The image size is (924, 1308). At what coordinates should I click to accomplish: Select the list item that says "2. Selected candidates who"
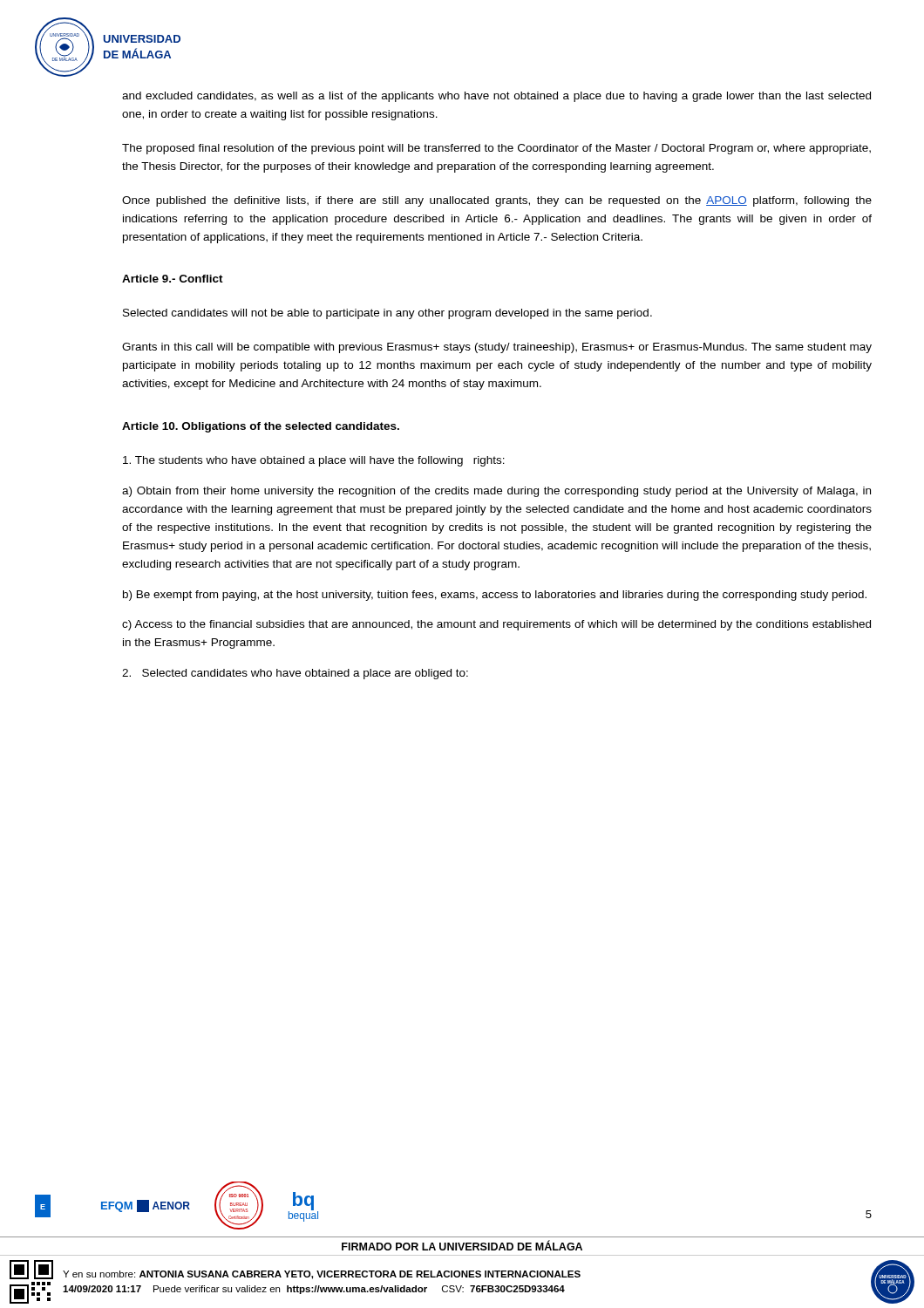(295, 673)
